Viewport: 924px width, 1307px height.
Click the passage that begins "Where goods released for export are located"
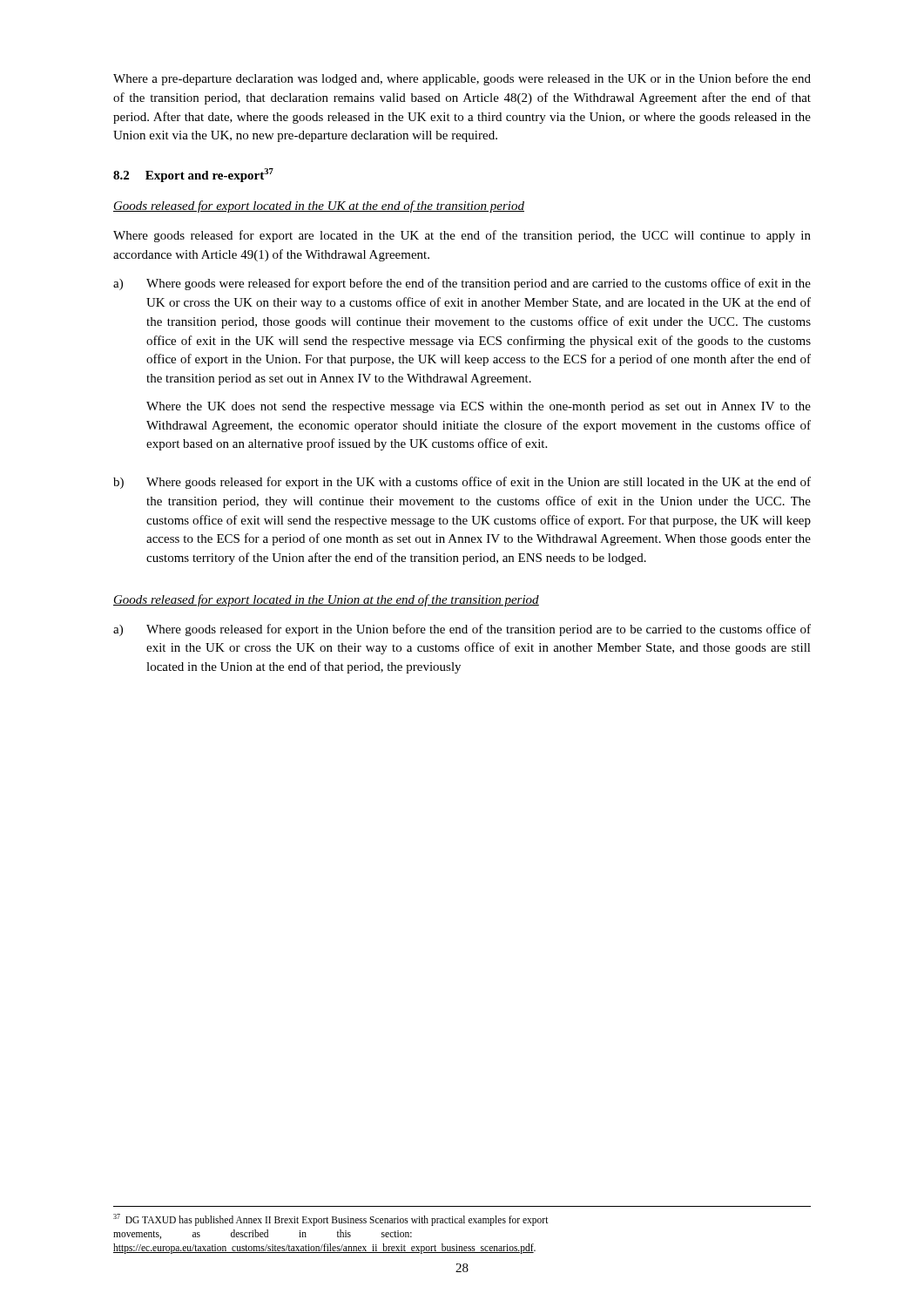tap(462, 245)
